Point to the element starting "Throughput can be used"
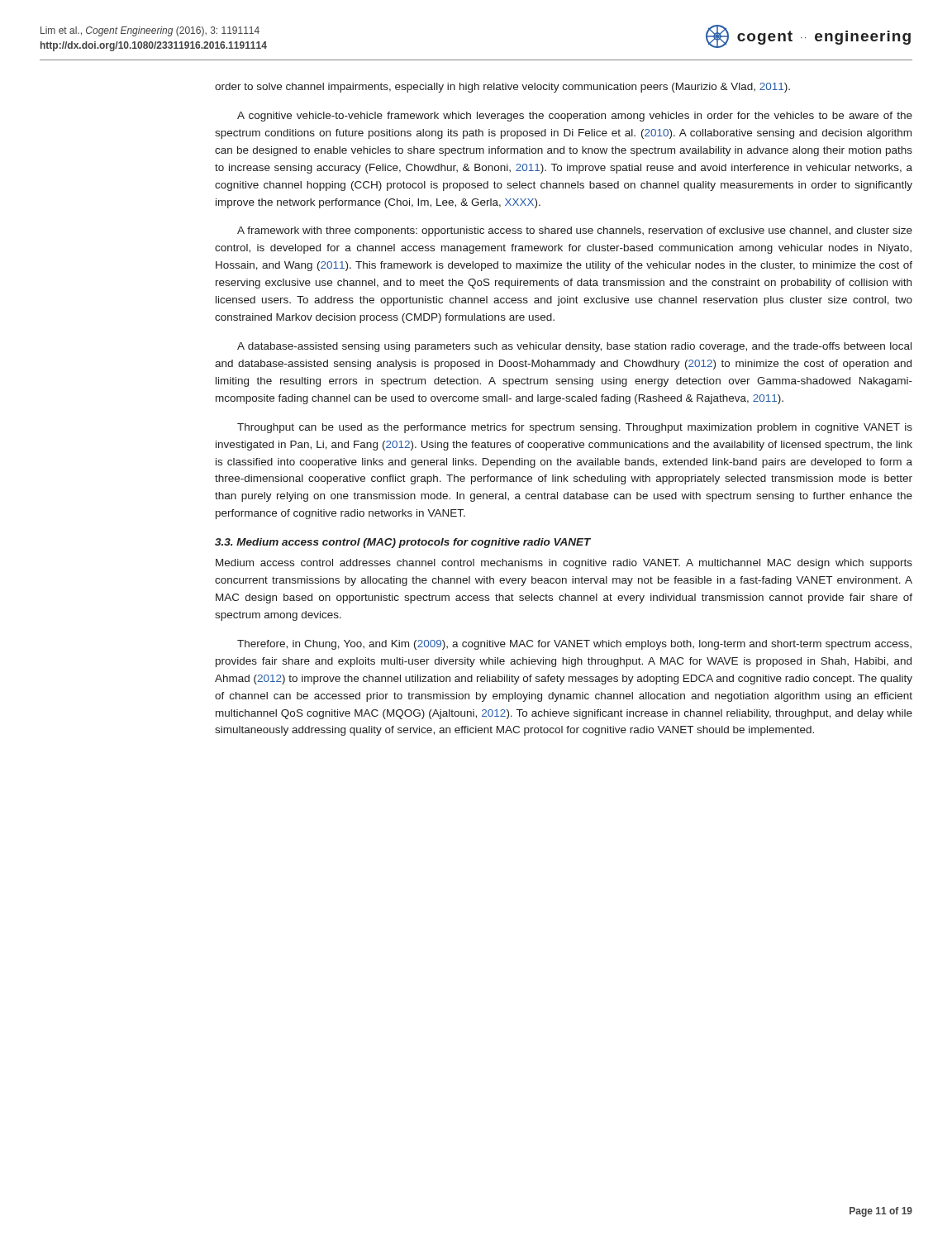The height and width of the screenshot is (1240, 952). [564, 471]
